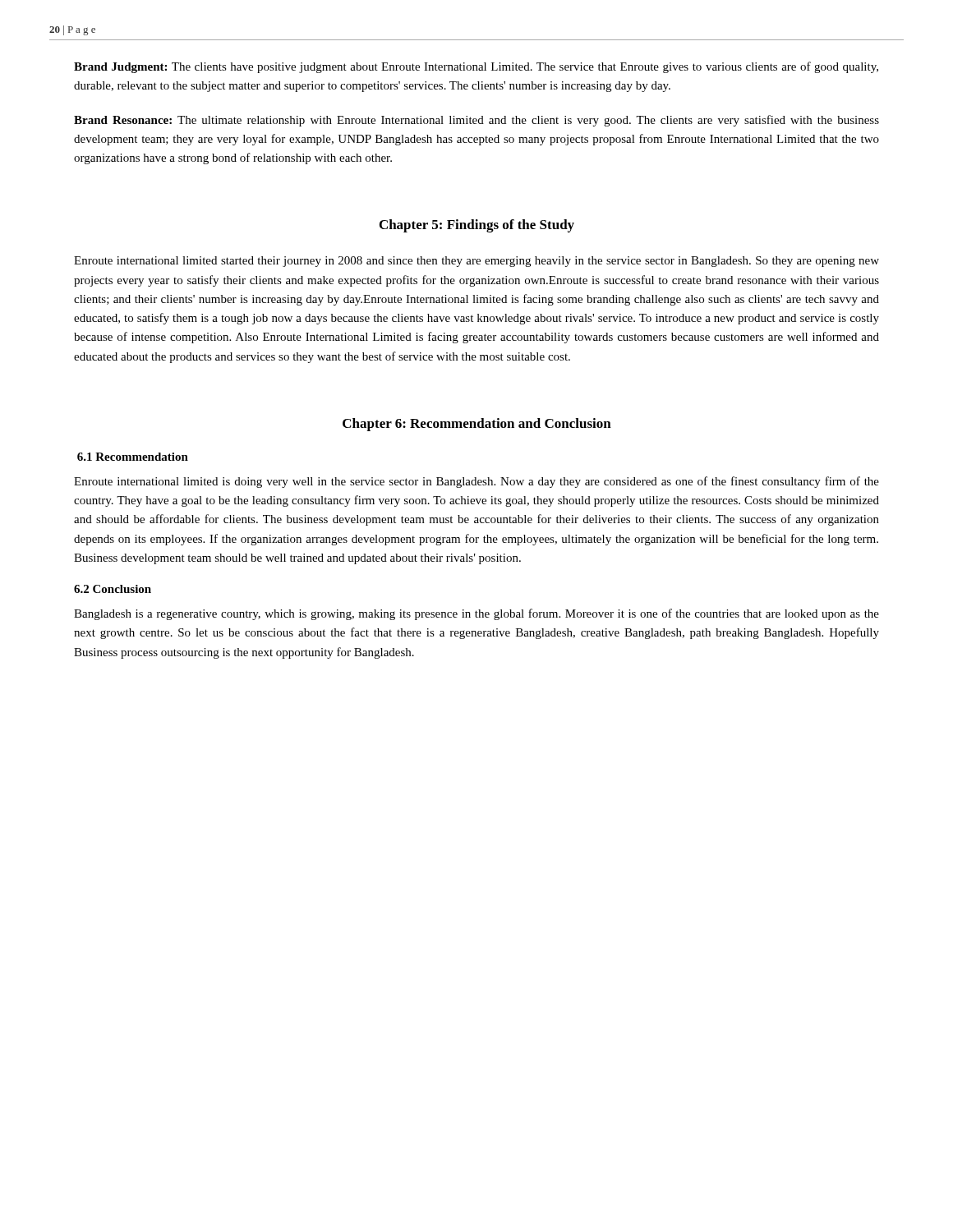
Task: Point to the block starting "6.2 Conclusion"
Action: click(113, 589)
